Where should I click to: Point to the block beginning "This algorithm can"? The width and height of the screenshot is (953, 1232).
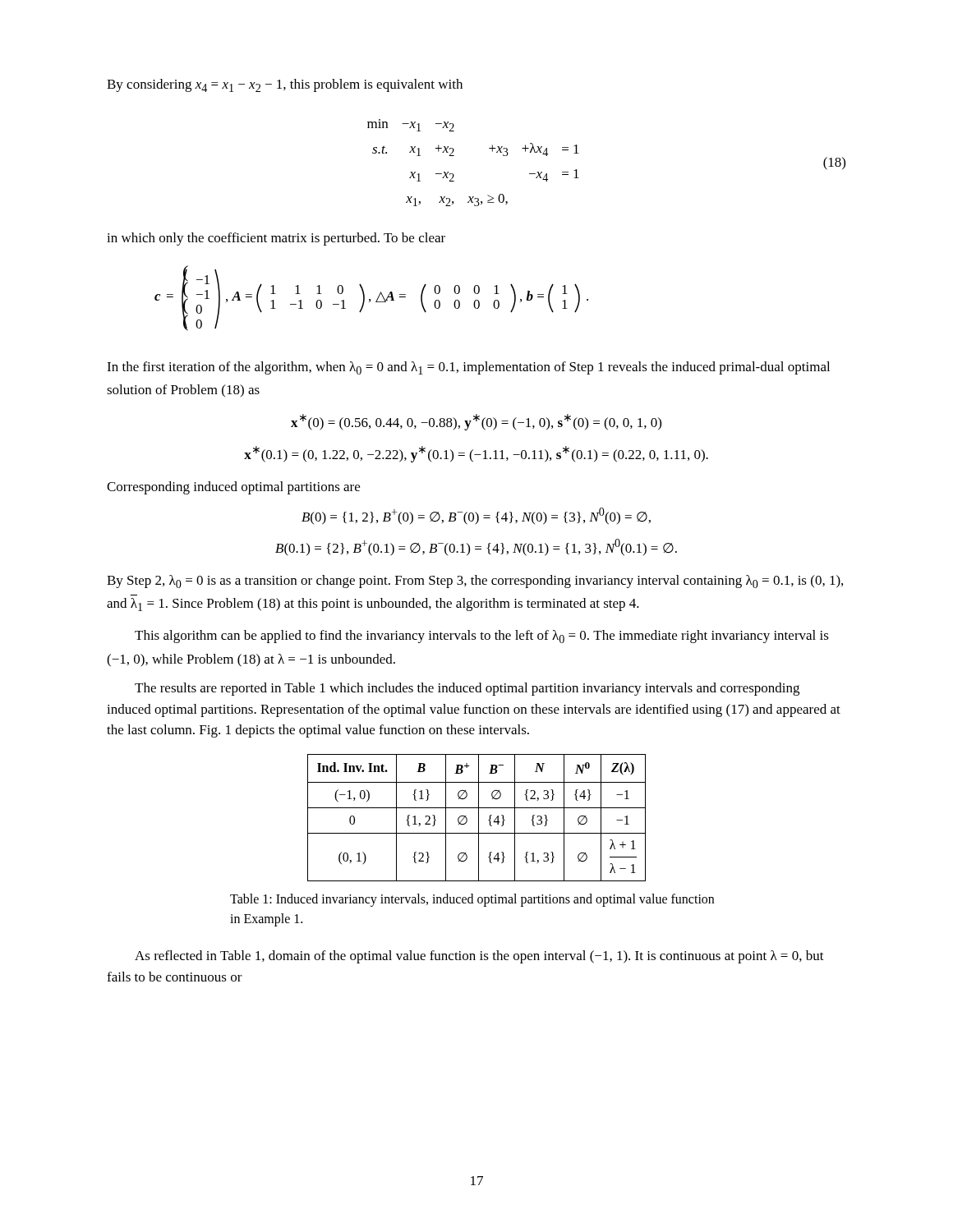(468, 647)
